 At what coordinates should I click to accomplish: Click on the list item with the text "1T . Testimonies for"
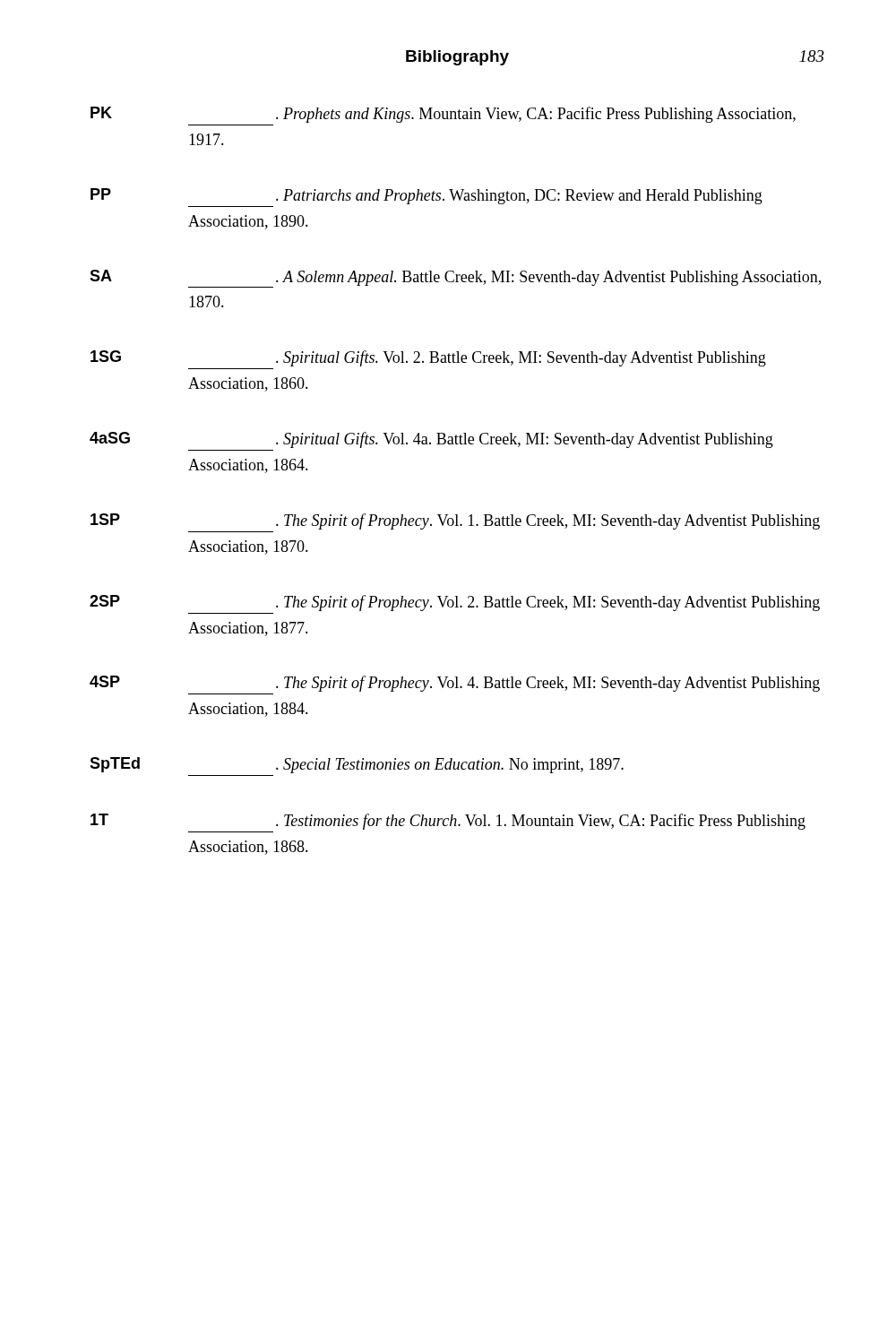coord(457,835)
